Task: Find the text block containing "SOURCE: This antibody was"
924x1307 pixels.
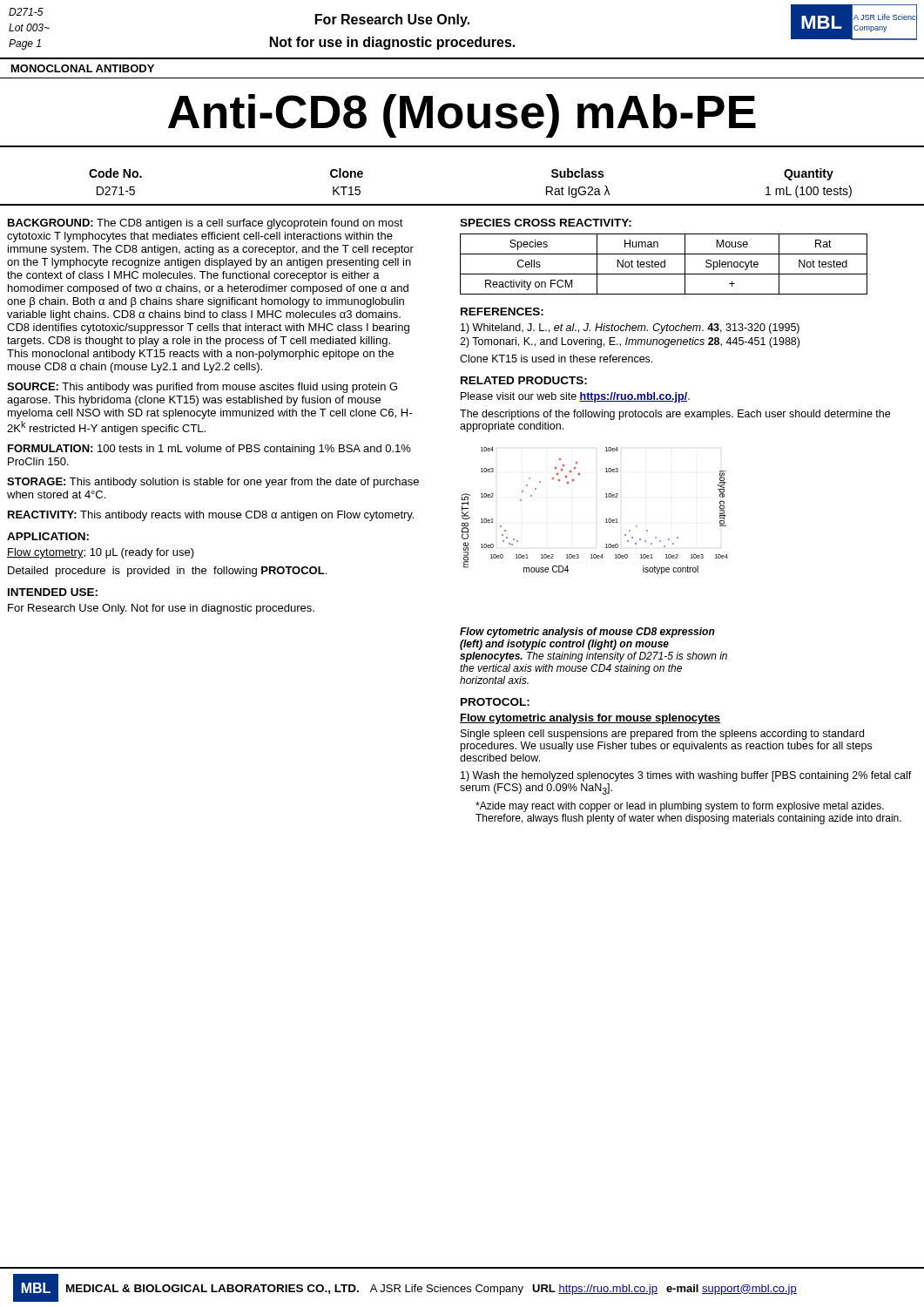Action: tap(210, 408)
